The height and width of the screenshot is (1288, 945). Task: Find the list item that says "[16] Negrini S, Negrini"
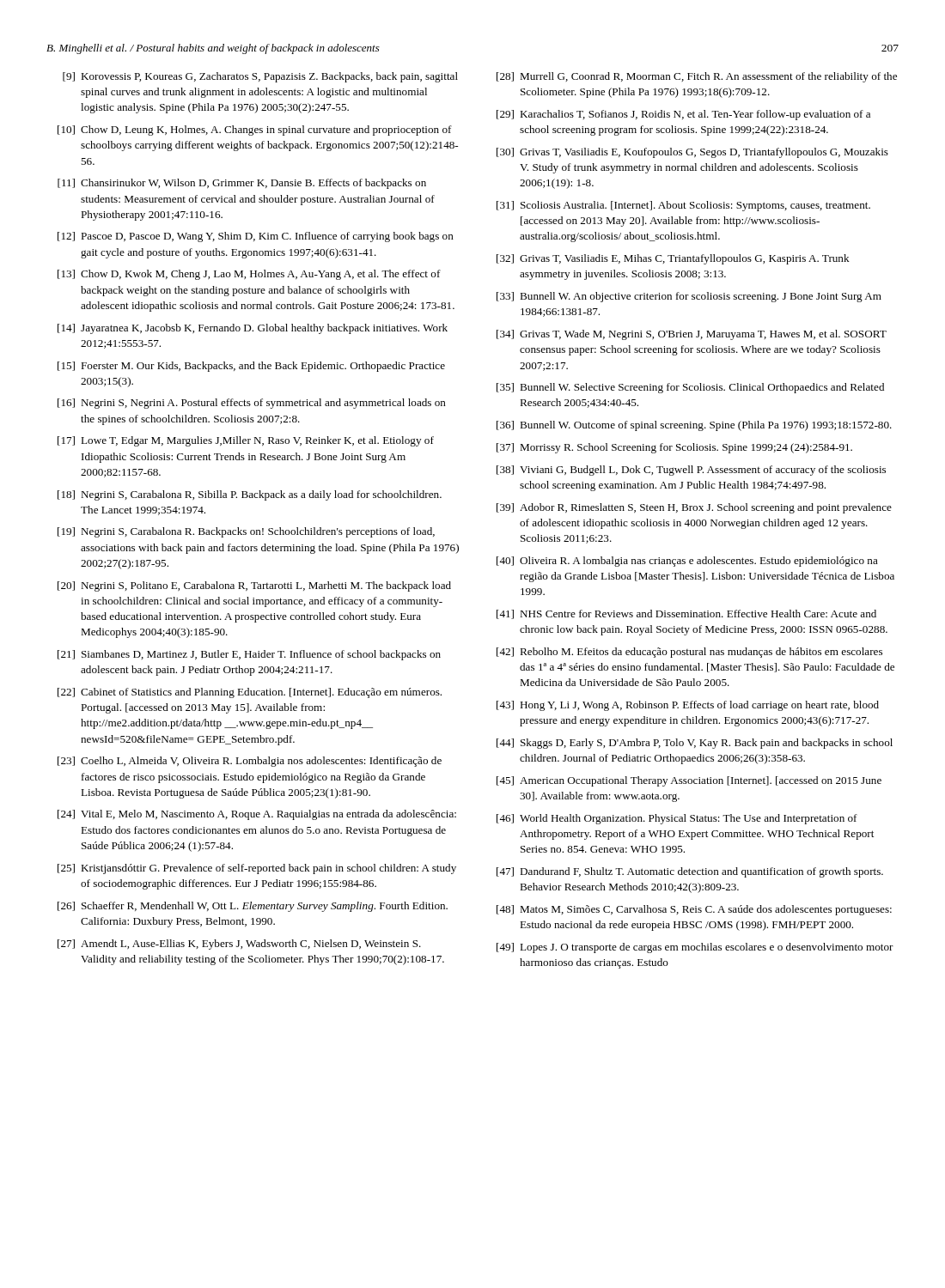[253, 411]
